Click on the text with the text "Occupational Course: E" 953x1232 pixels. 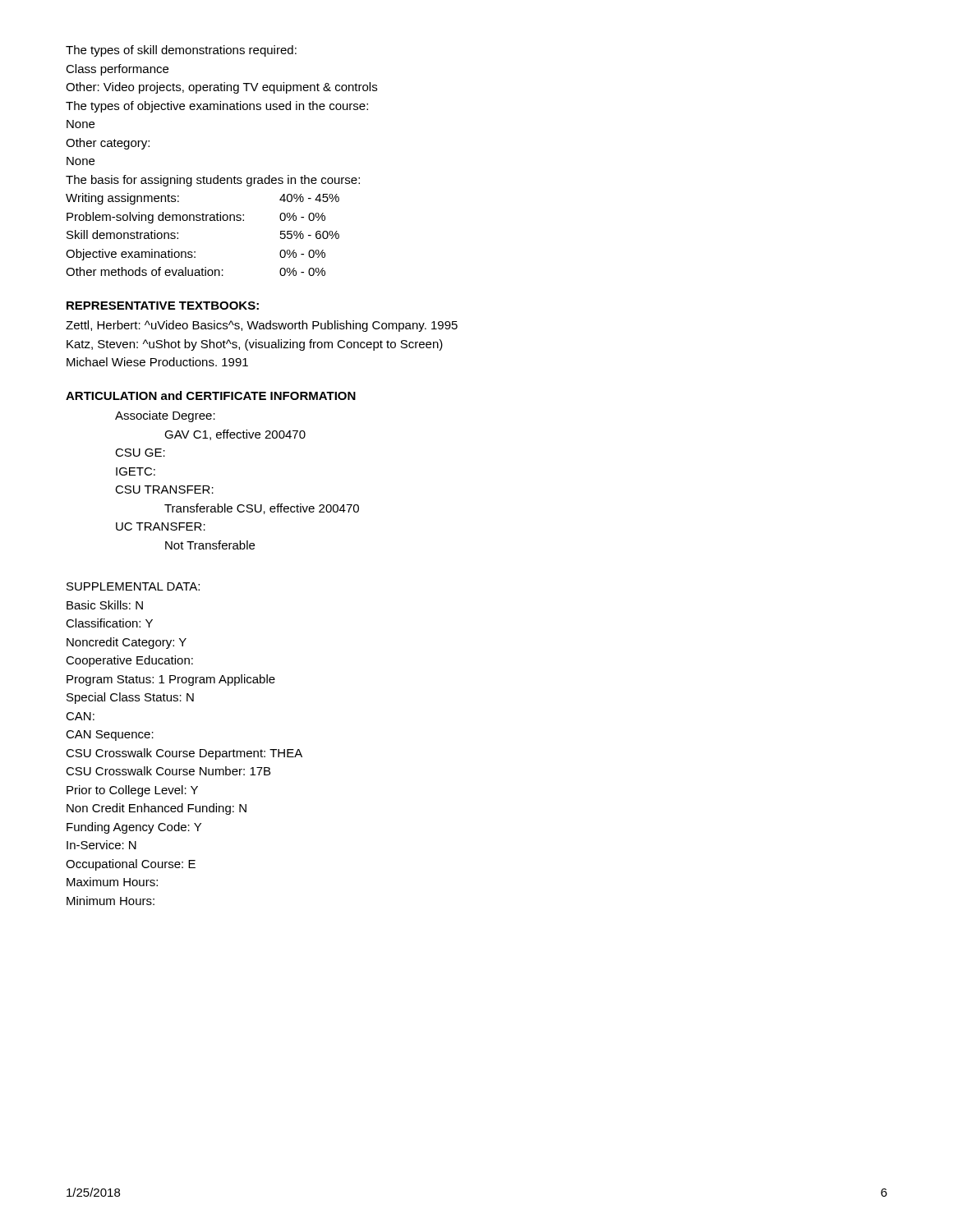coord(131,863)
